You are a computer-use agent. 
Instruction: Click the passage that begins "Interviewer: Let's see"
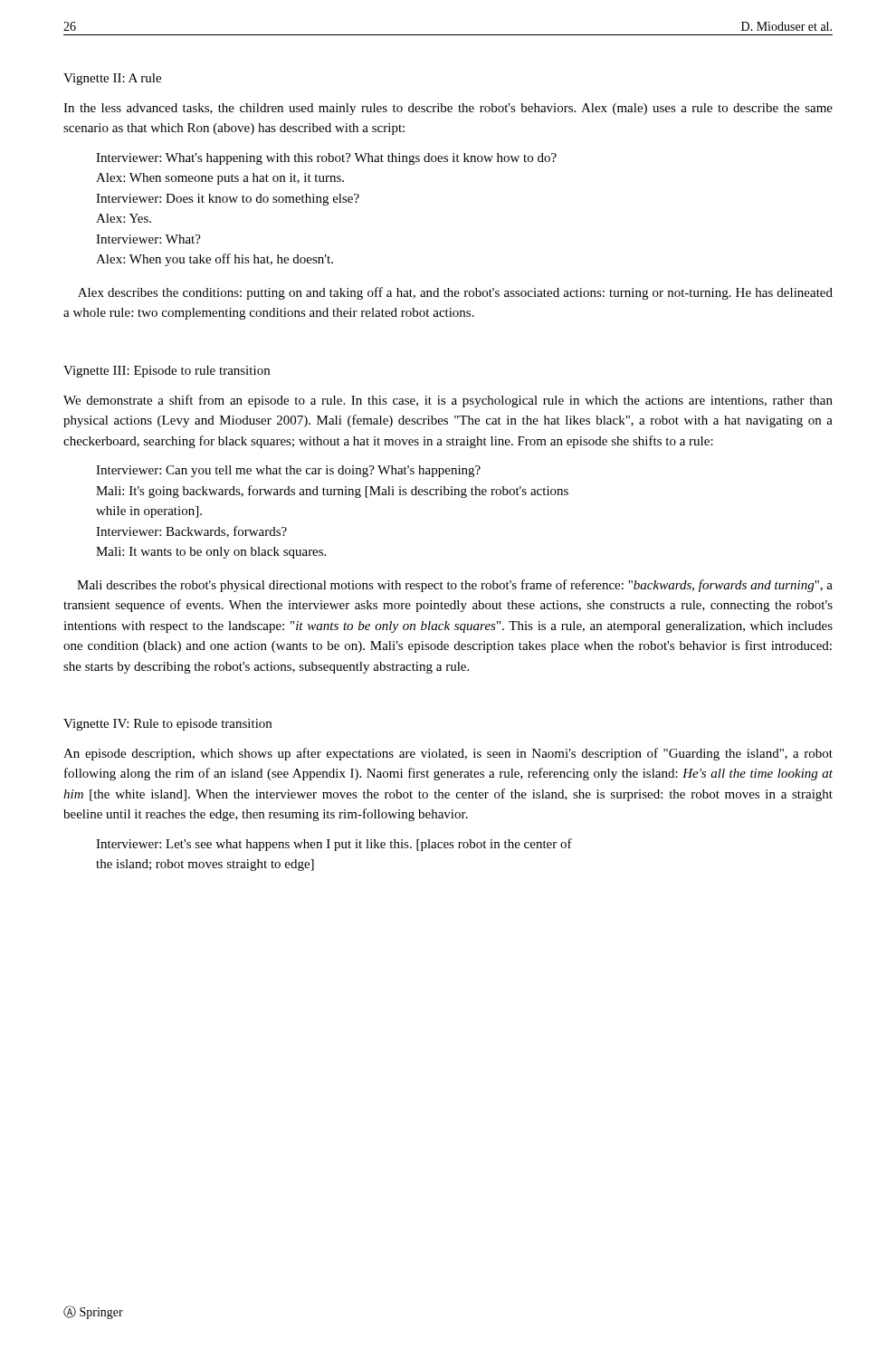[x=464, y=854]
